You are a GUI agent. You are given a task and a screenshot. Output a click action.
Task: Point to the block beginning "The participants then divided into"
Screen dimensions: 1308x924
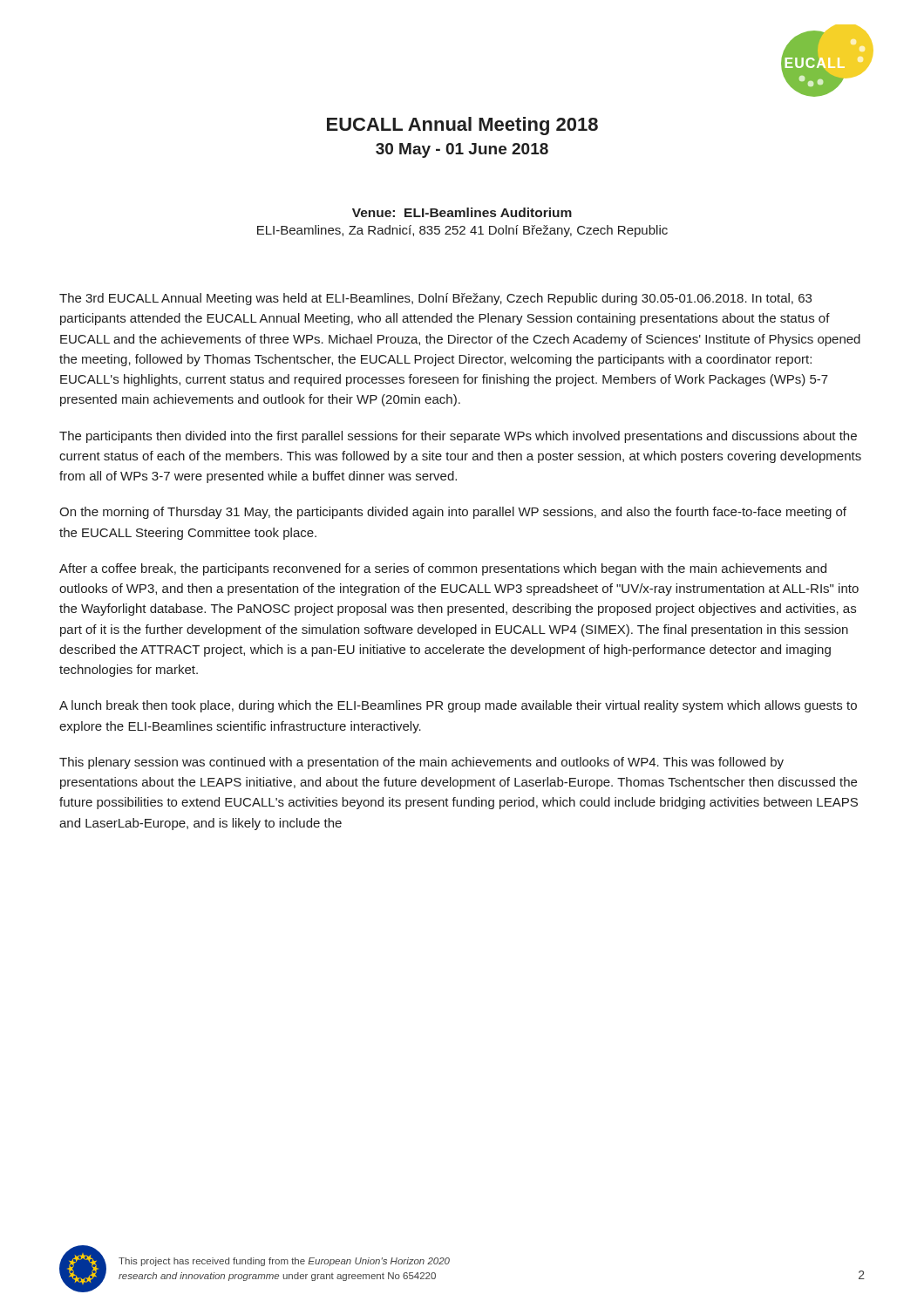click(x=462, y=456)
